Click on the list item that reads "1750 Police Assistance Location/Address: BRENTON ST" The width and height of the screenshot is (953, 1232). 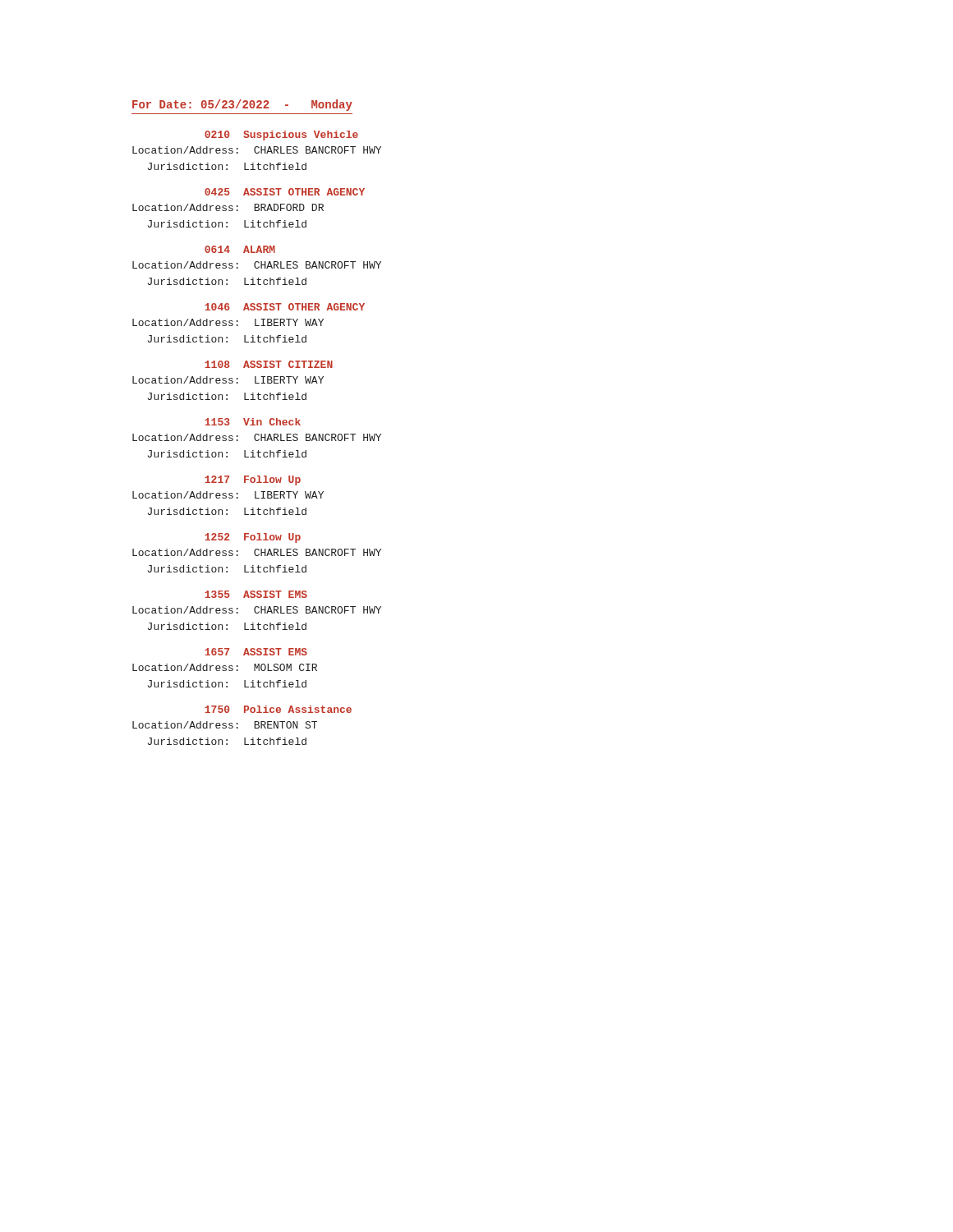click(278, 709)
